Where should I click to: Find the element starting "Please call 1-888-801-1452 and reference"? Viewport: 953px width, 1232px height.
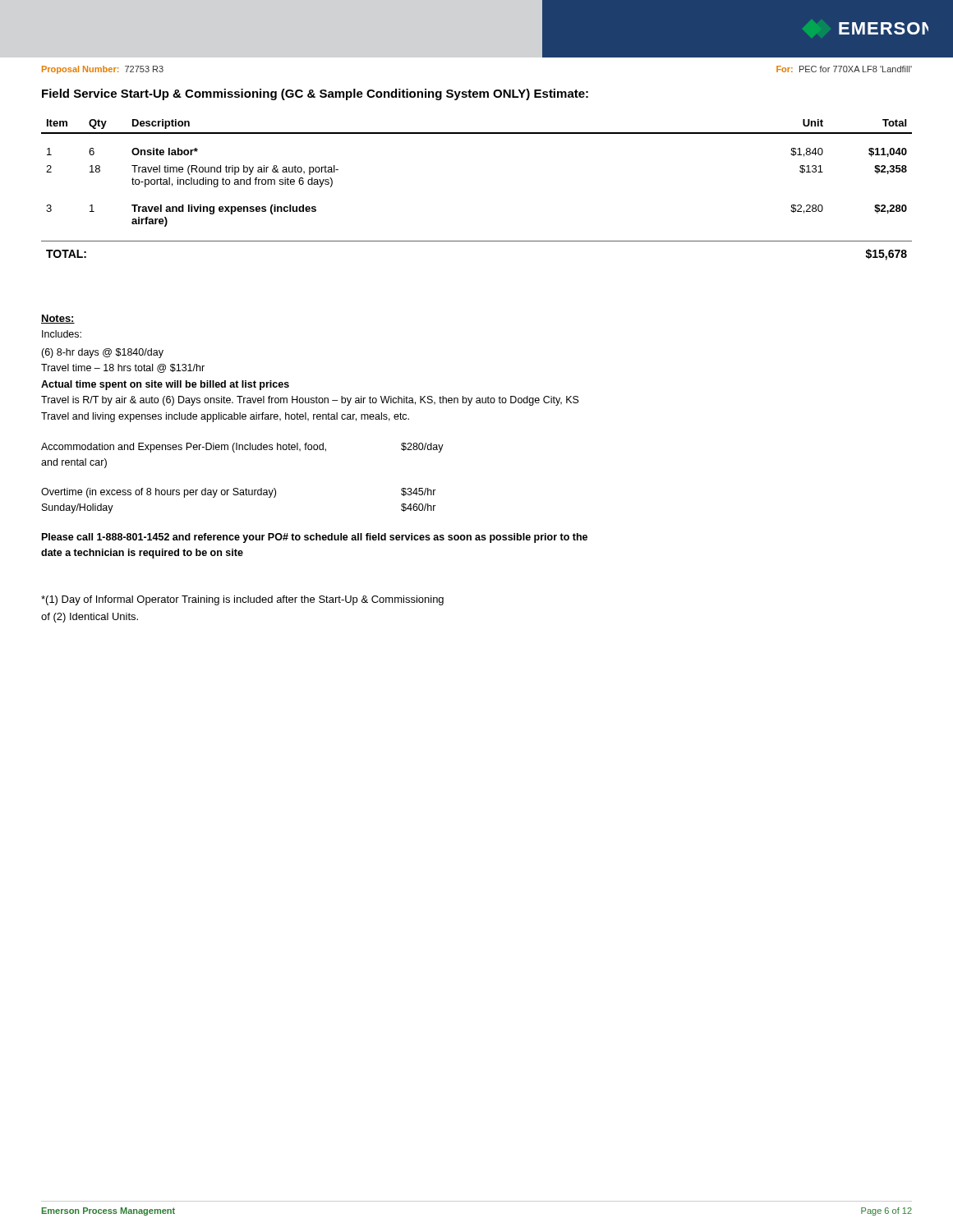(x=314, y=545)
